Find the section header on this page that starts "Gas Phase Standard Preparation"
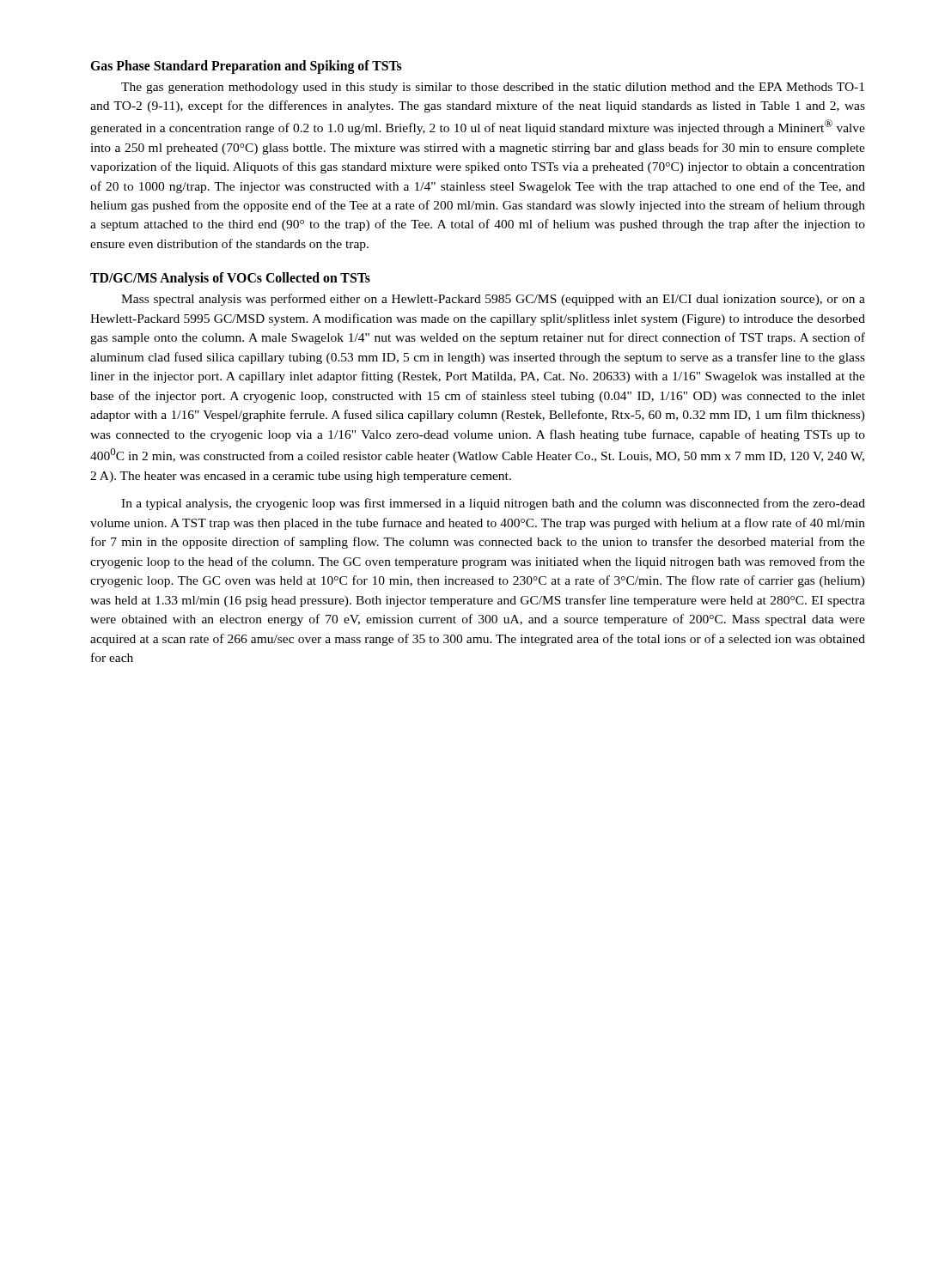The height and width of the screenshot is (1288, 951). tap(246, 66)
